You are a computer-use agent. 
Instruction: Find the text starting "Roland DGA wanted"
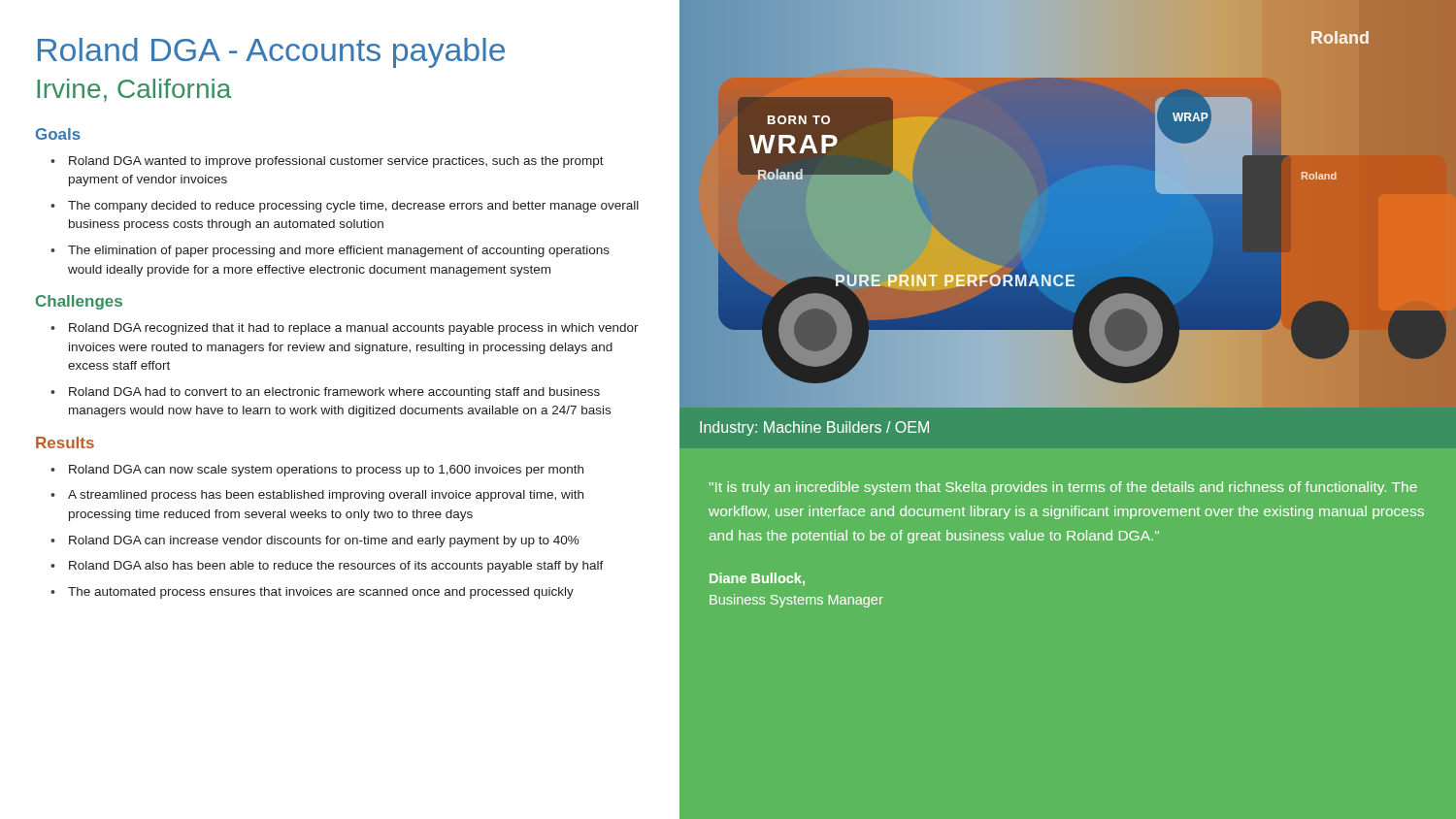pos(336,170)
